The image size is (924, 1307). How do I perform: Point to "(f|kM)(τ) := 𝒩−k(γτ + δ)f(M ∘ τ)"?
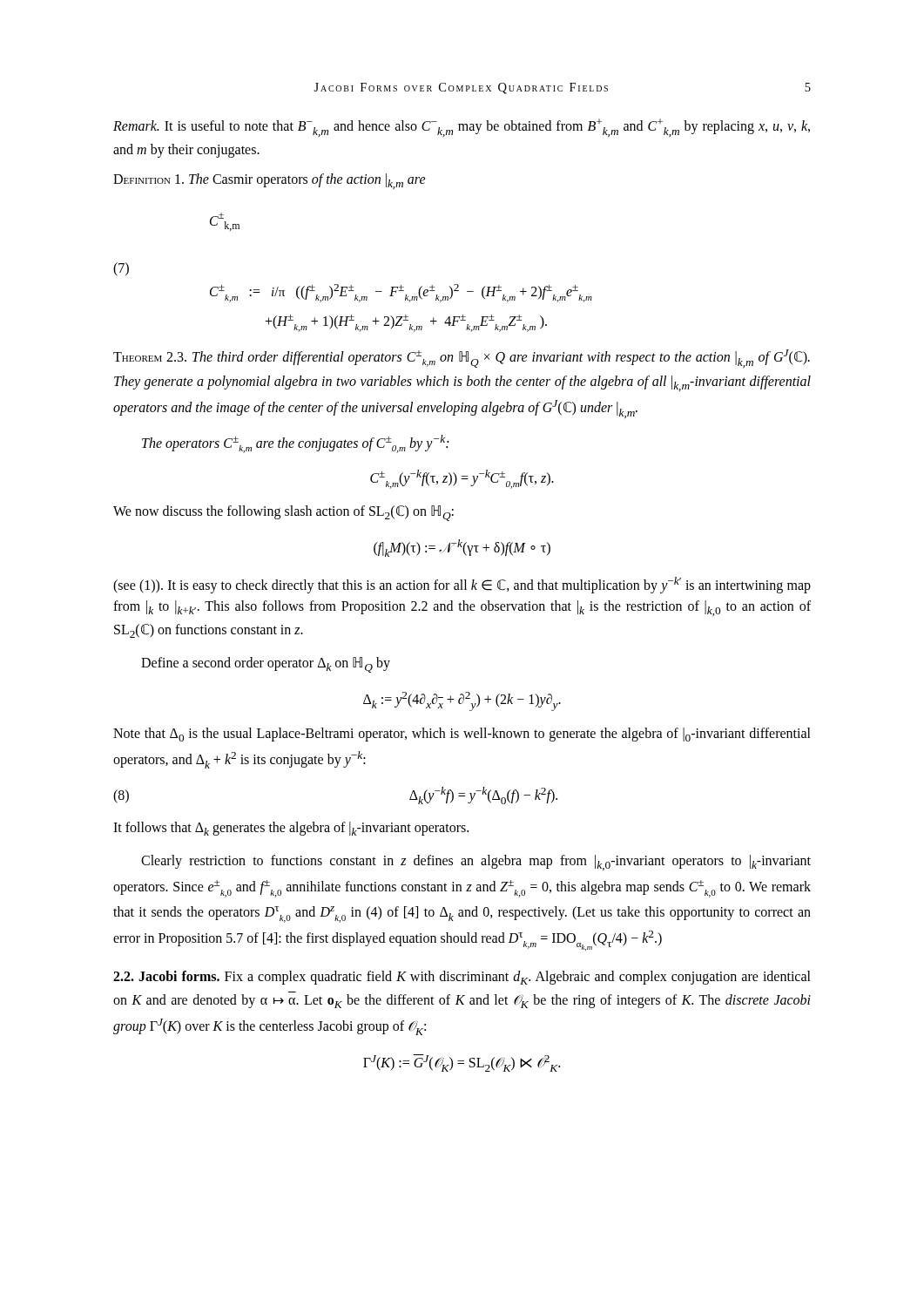(462, 549)
